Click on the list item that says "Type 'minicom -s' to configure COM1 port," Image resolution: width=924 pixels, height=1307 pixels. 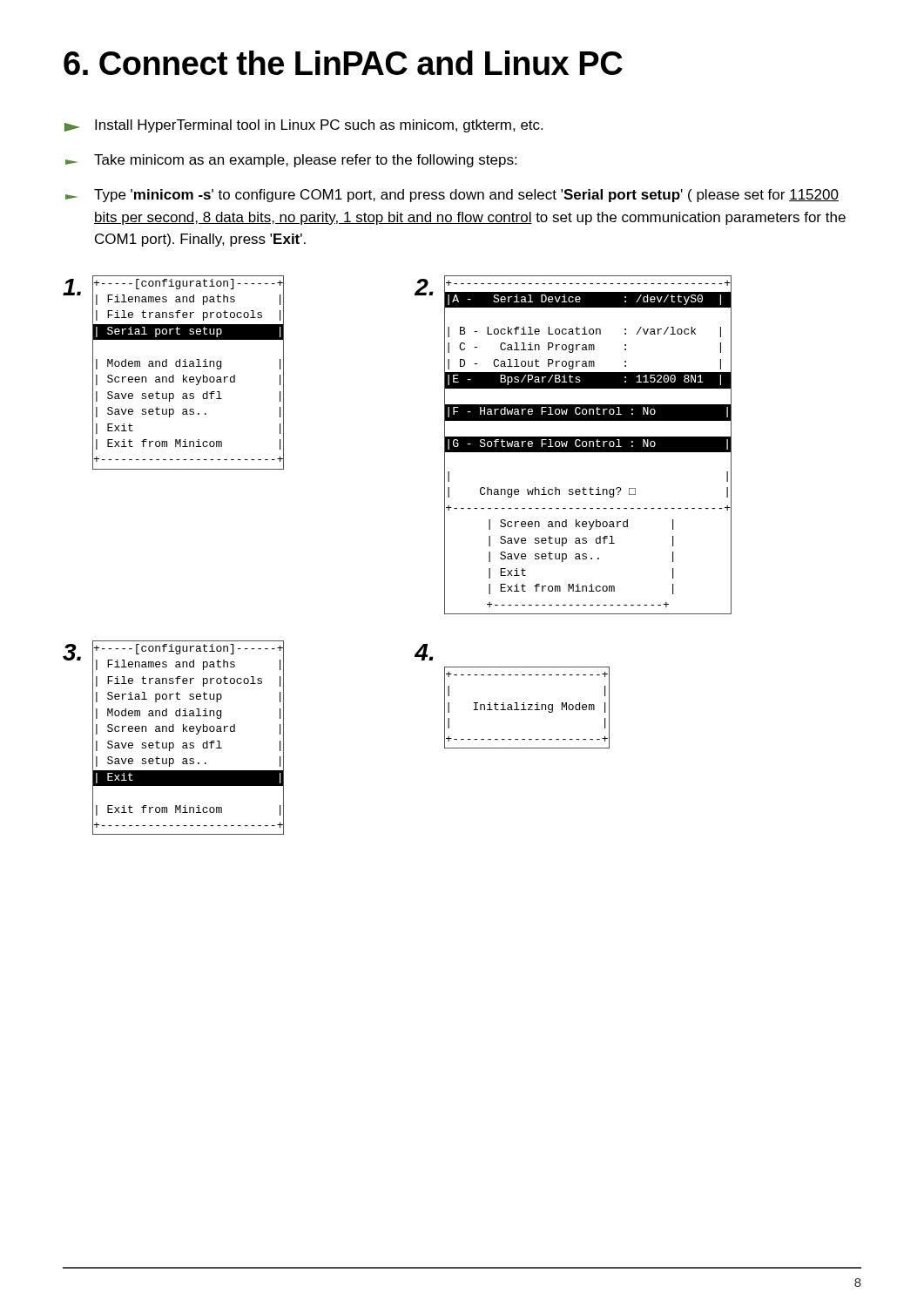pyautogui.click(x=462, y=217)
